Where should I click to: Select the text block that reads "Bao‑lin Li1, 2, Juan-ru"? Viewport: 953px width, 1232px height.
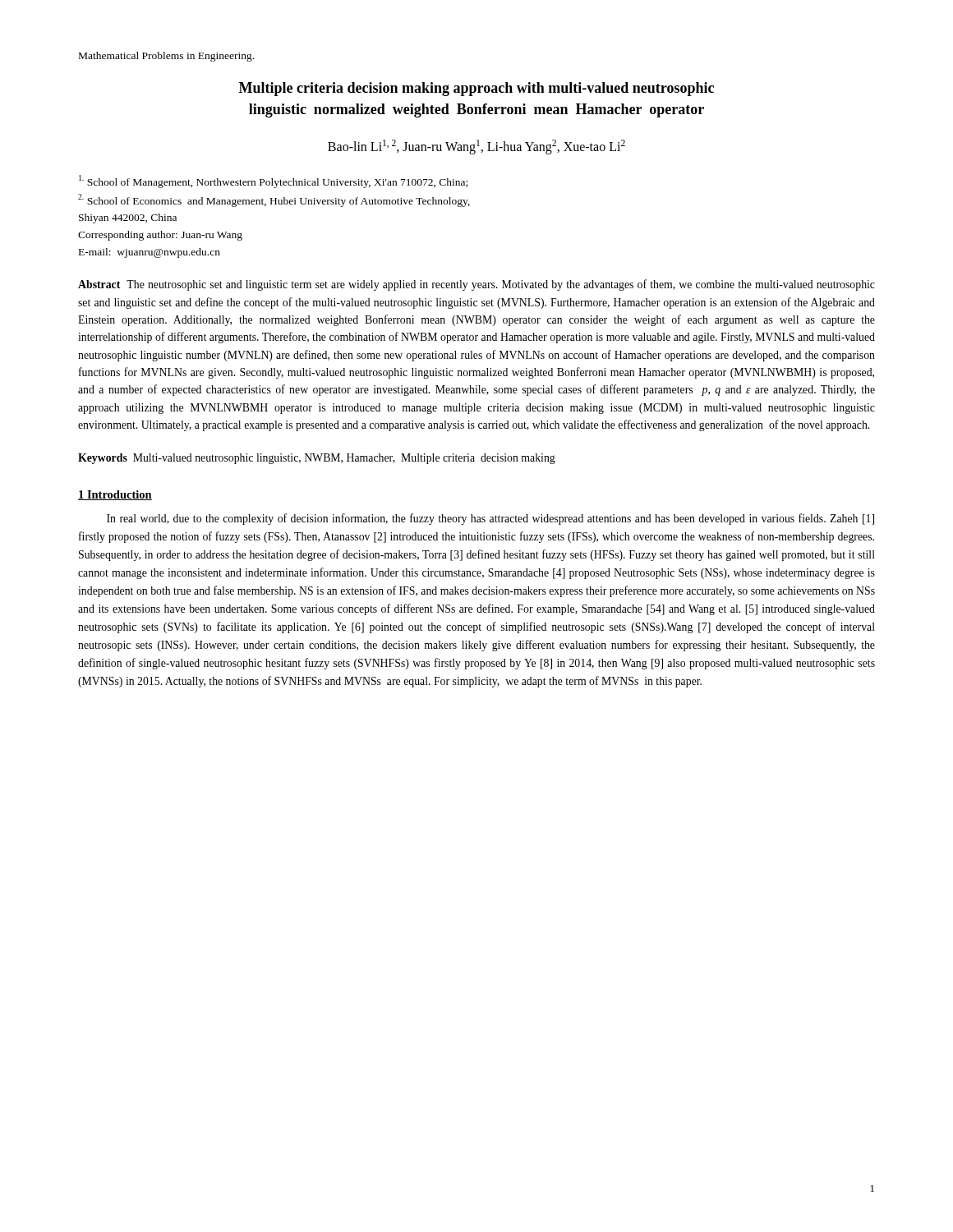point(476,146)
